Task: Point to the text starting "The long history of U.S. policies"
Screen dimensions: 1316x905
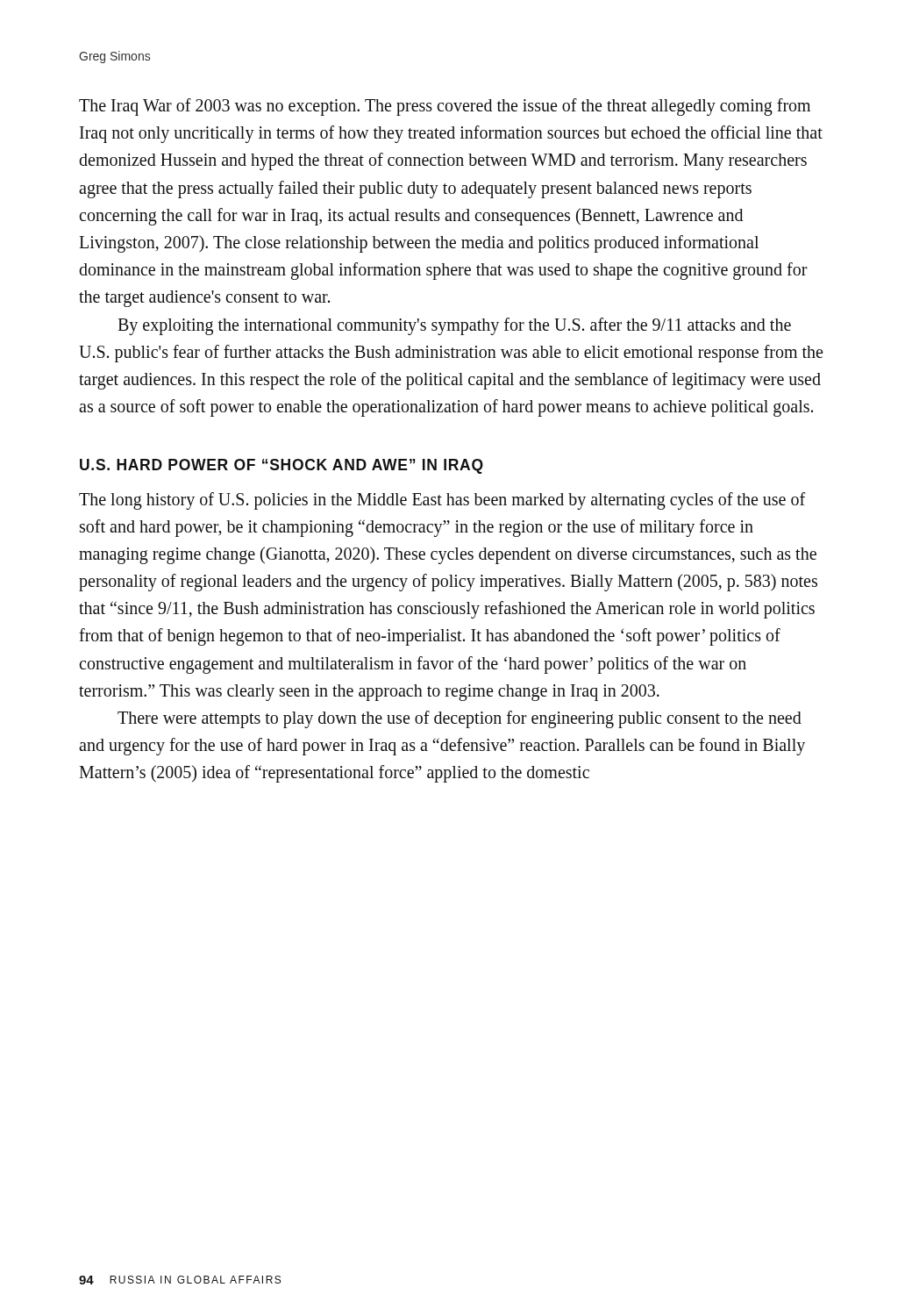Action: [x=452, y=595]
